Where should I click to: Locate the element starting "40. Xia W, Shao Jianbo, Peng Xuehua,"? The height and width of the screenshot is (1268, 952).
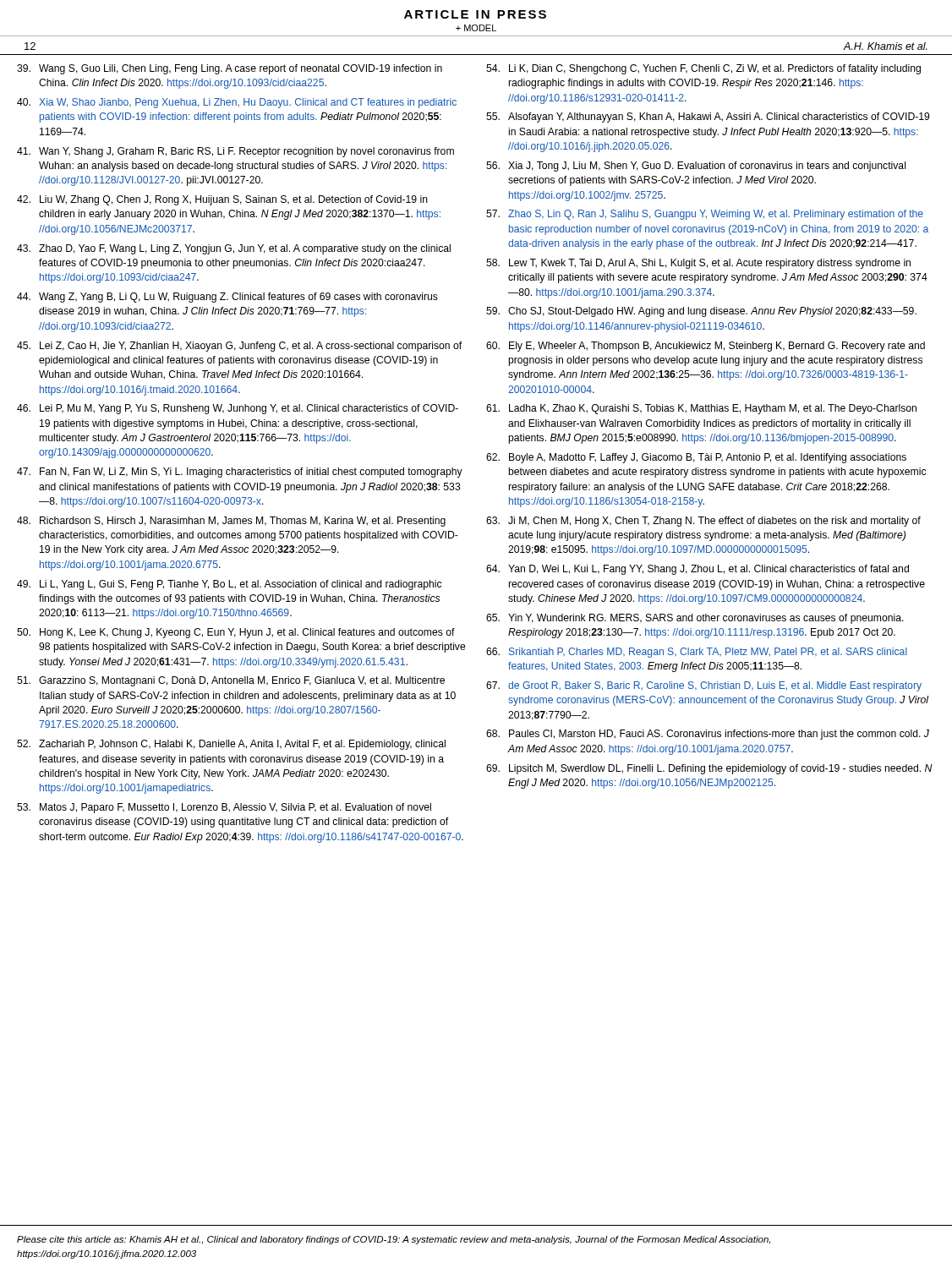(x=241, y=118)
